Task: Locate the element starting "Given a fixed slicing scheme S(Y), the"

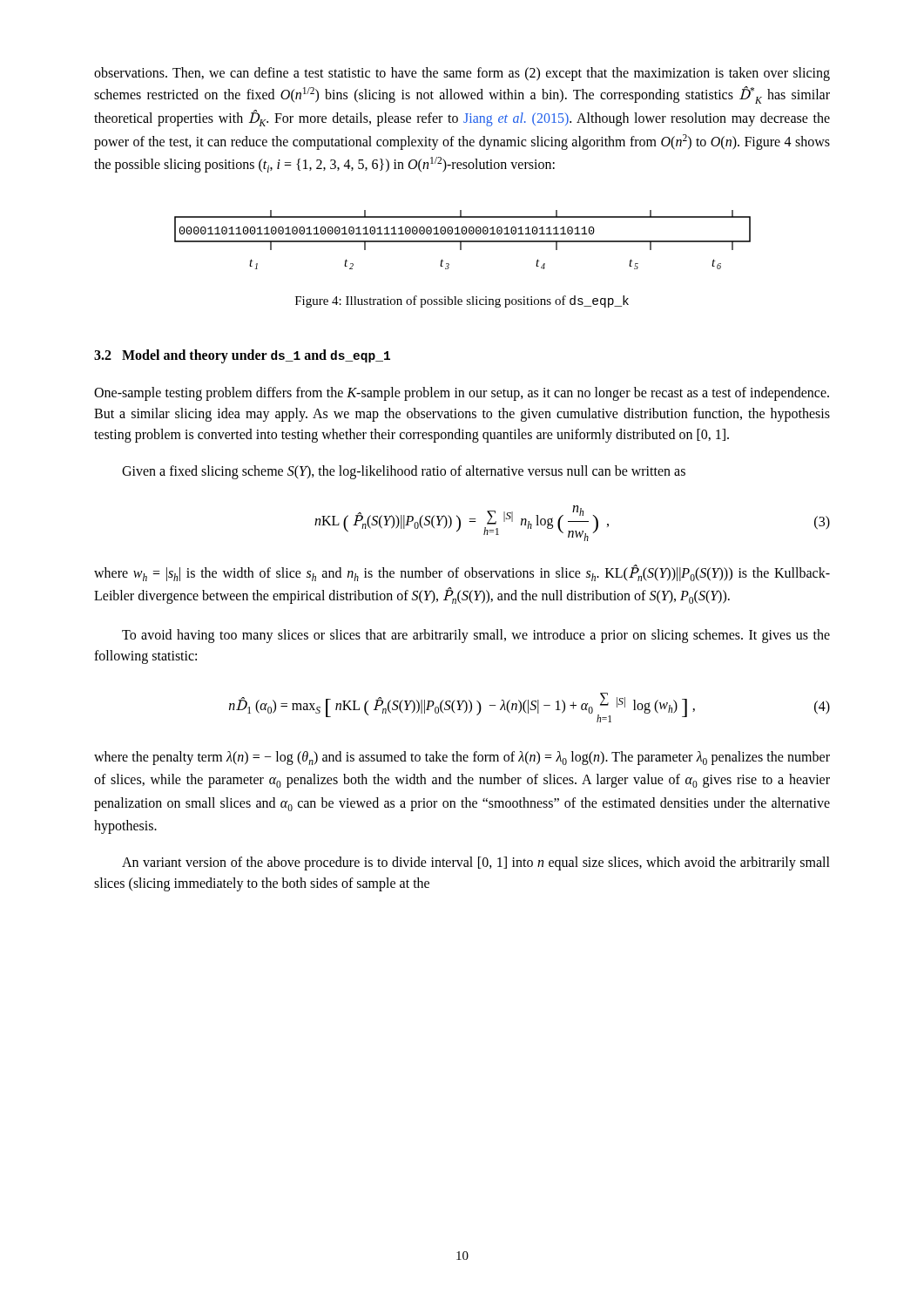Action: click(462, 471)
